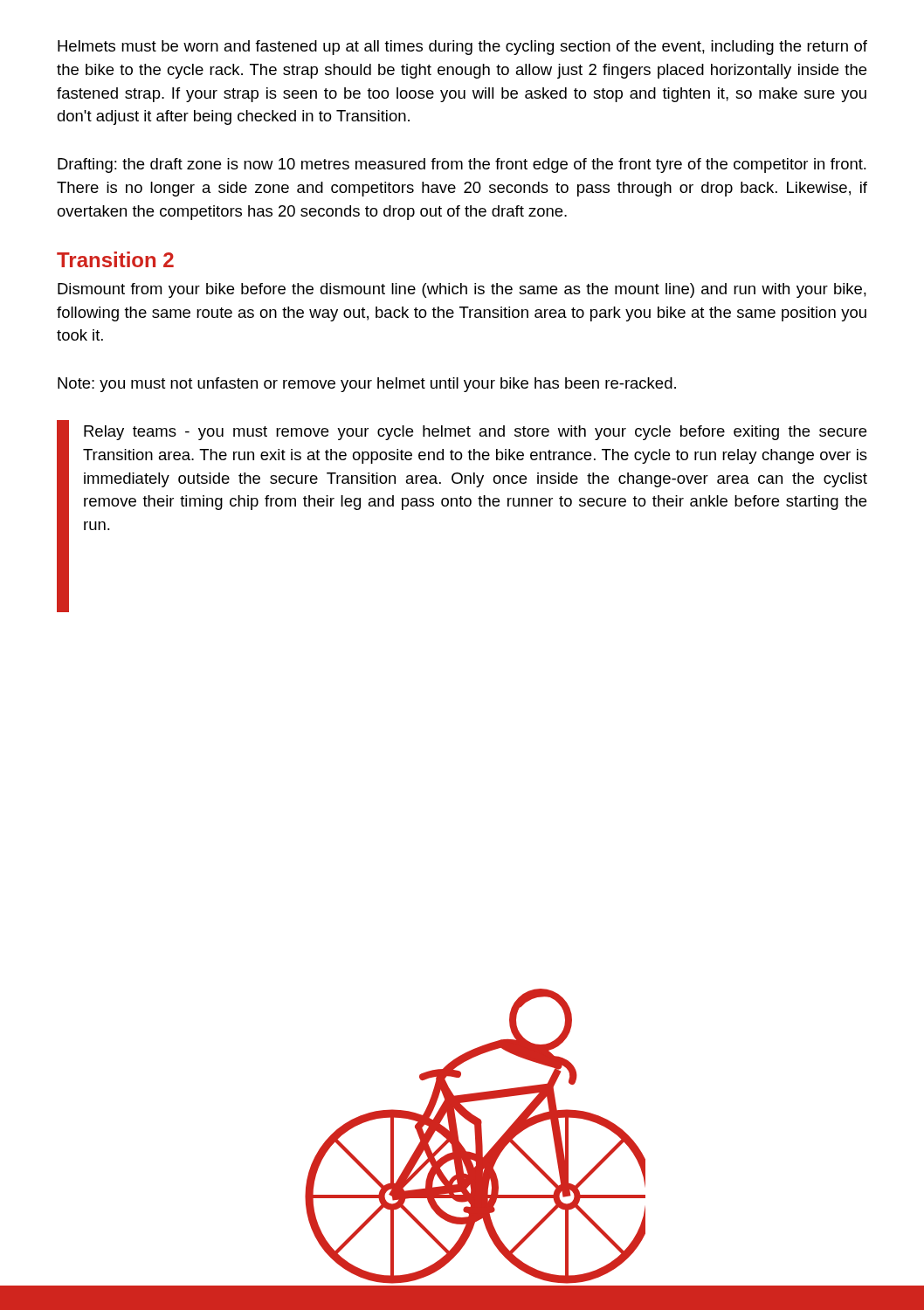This screenshot has width=924, height=1310.
Task: Select the passage starting "Dismount from your bike before the dismount"
Action: click(x=462, y=312)
